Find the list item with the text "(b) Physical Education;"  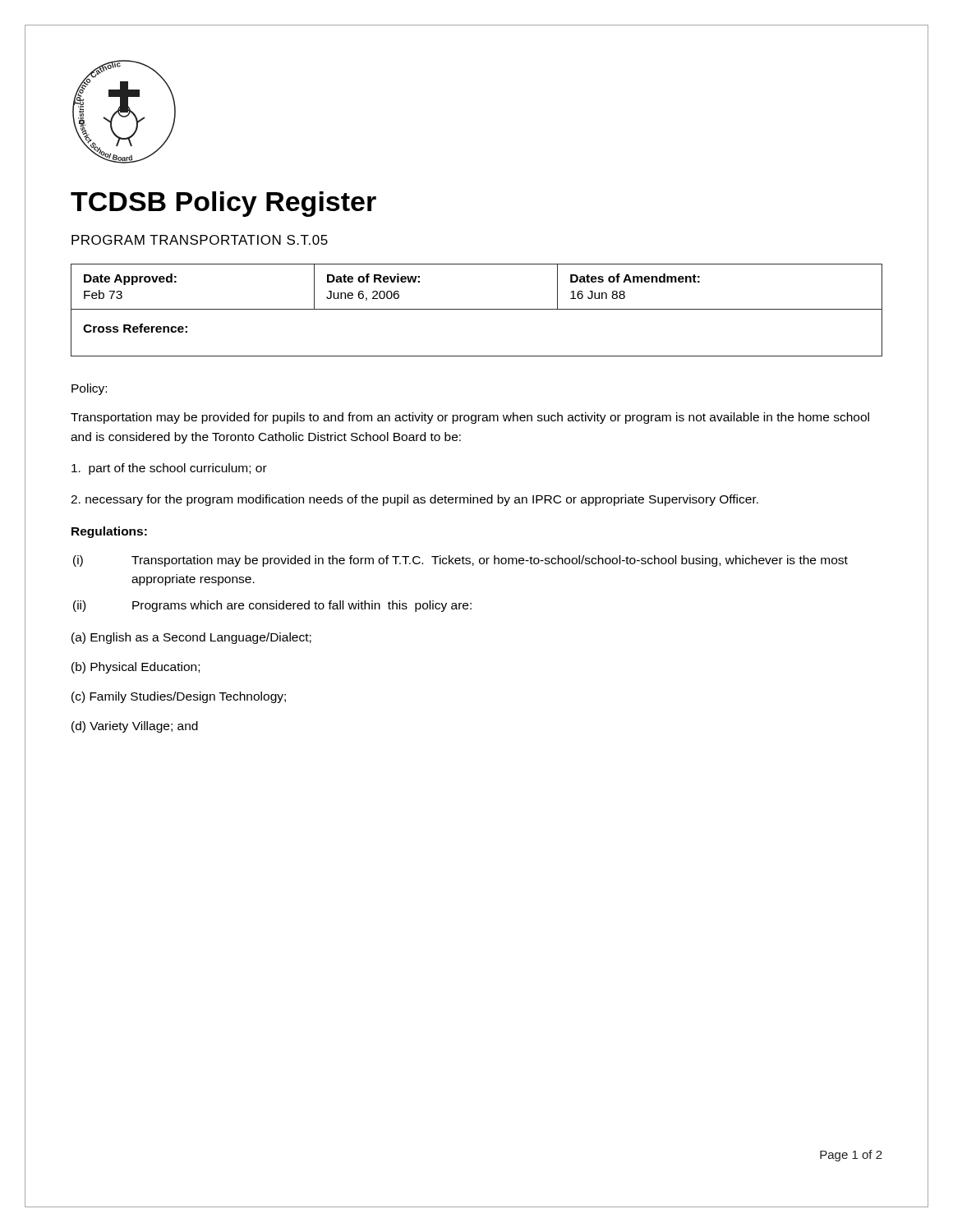136,668
